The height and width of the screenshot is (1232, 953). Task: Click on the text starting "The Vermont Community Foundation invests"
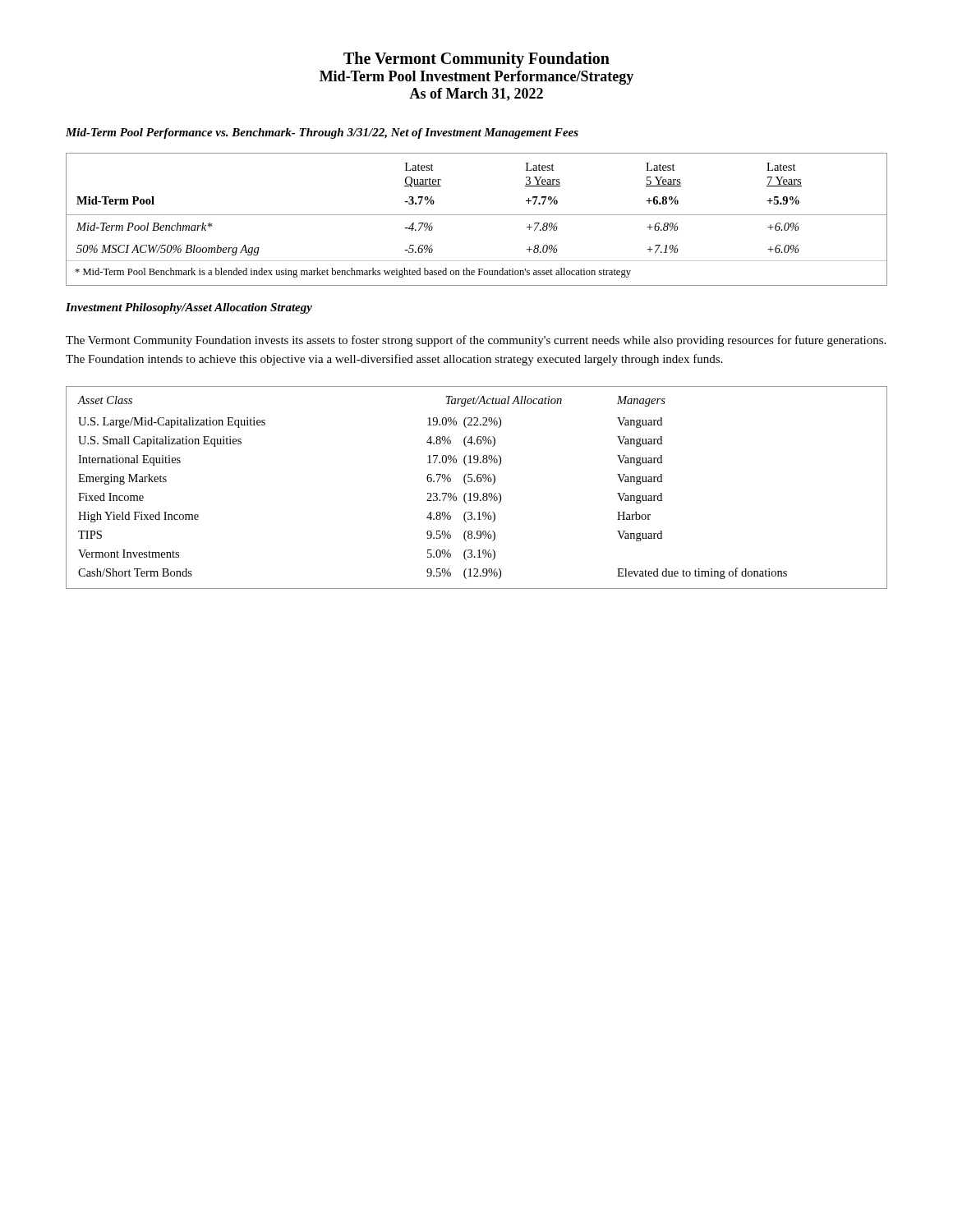tap(476, 349)
